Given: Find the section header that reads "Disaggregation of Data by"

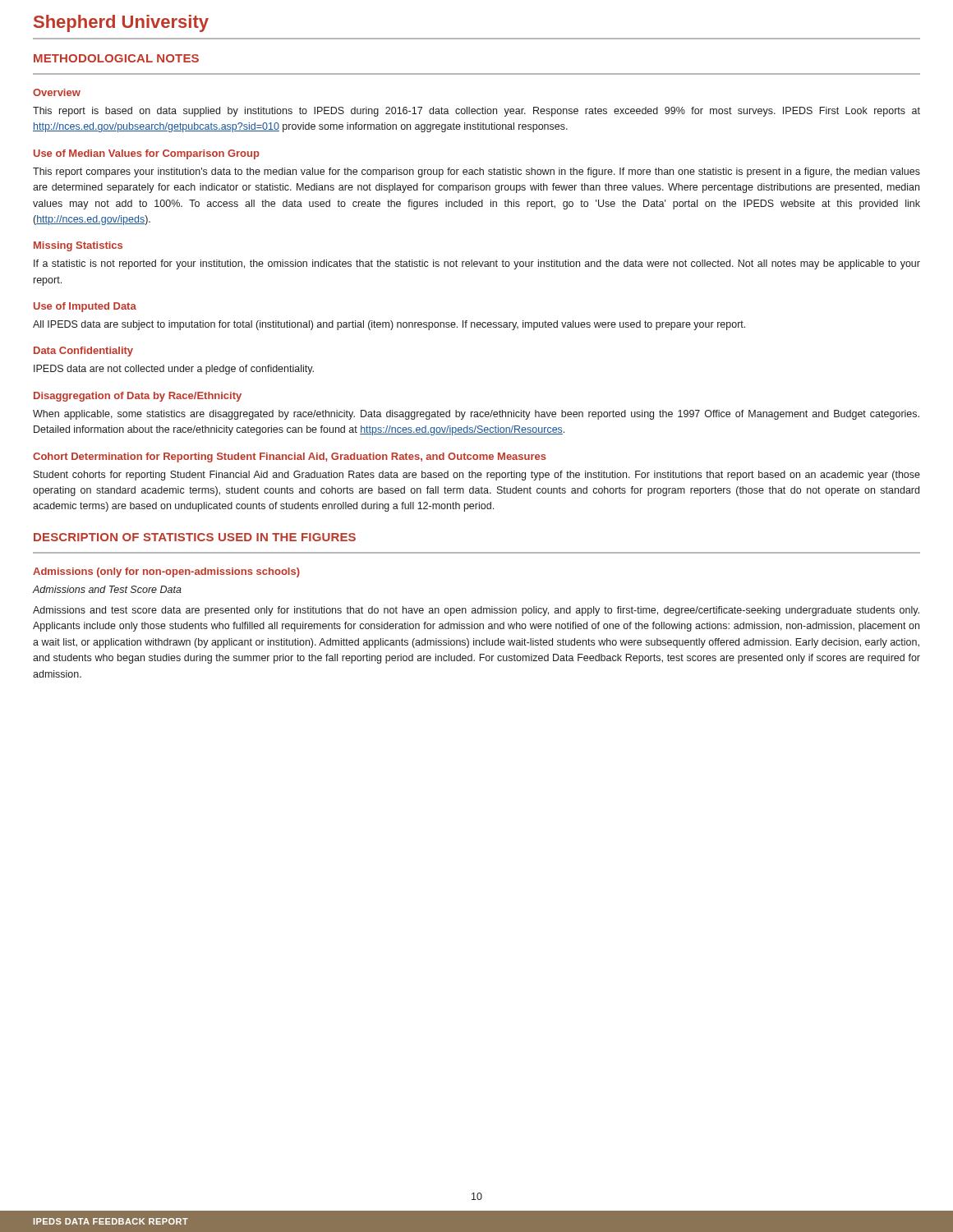Looking at the screenshot, I should pos(138,397).
